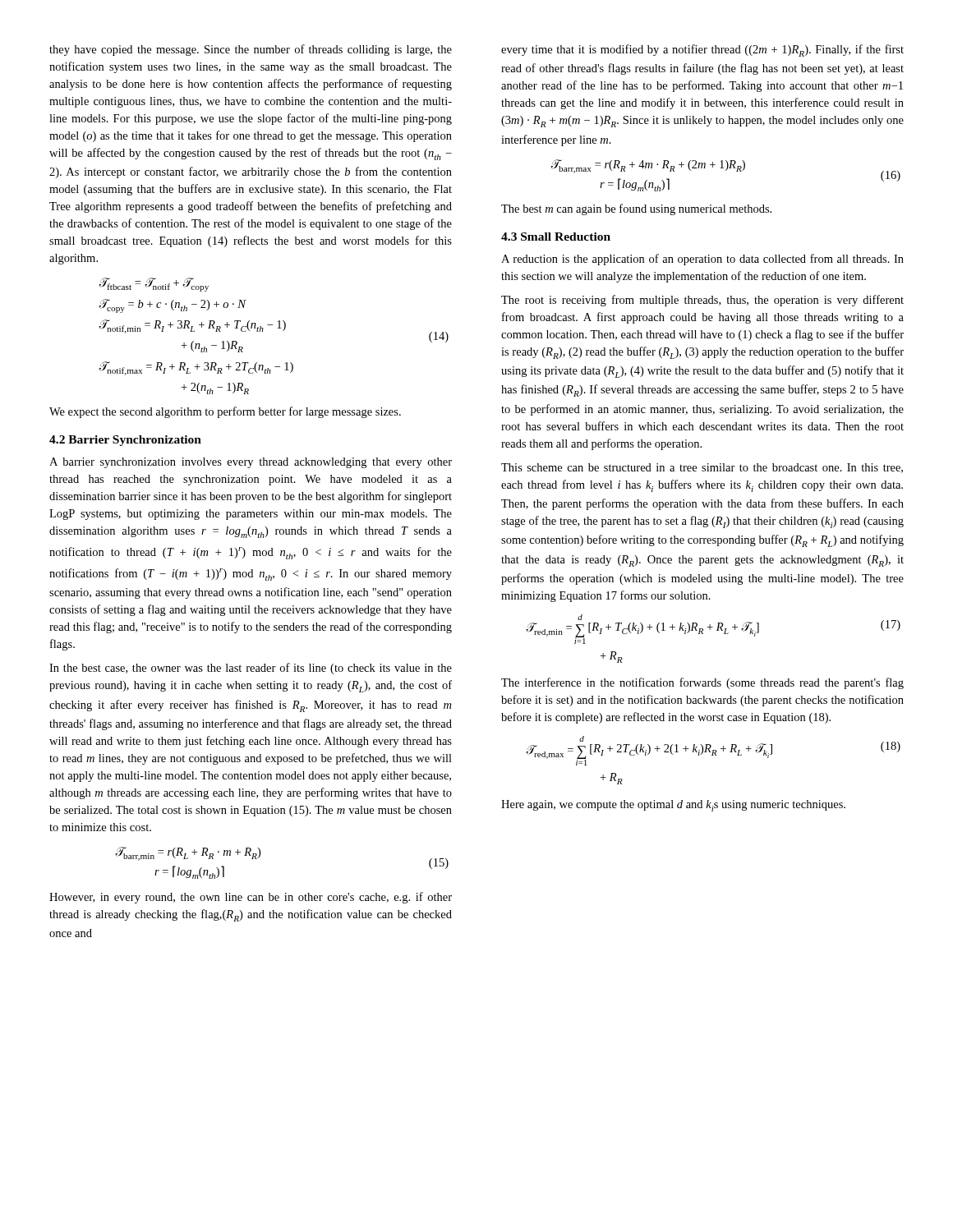953x1232 pixels.
Task: Find the element starting "4.3 Small Reduction"
Action: click(556, 236)
